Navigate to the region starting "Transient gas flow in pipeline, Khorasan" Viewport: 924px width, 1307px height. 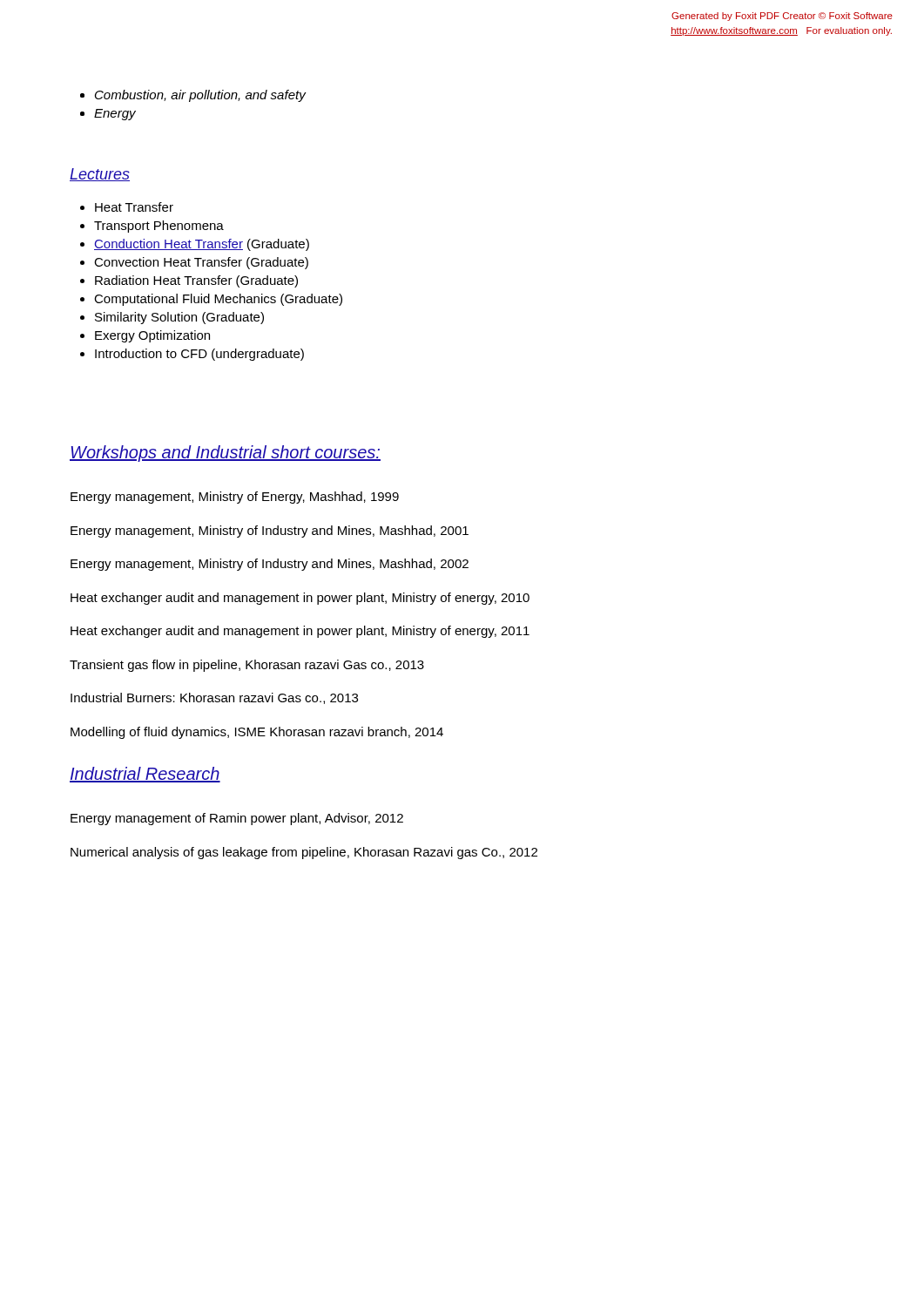(x=247, y=664)
